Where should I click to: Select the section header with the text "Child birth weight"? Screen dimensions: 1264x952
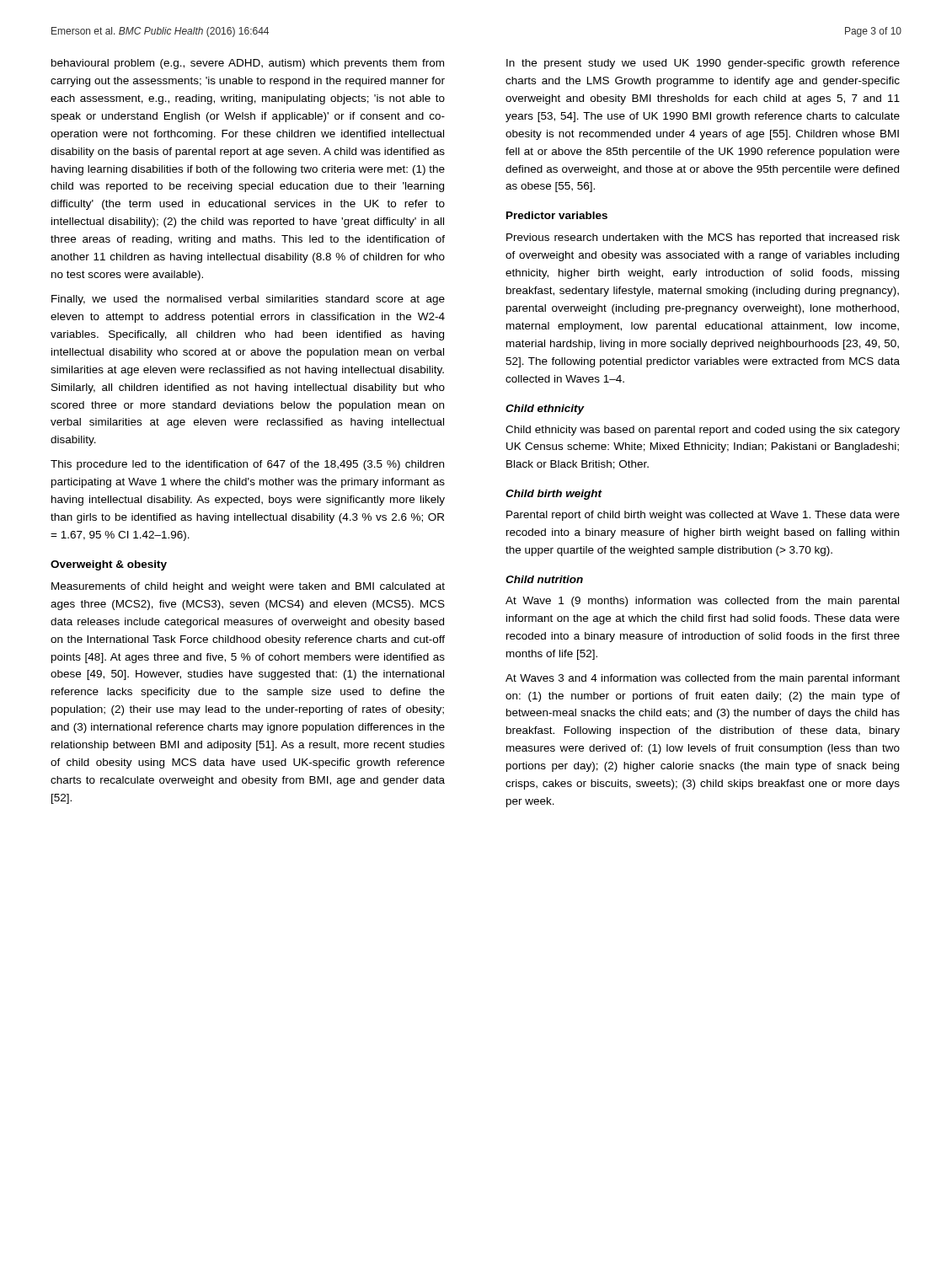(x=554, y=495)
